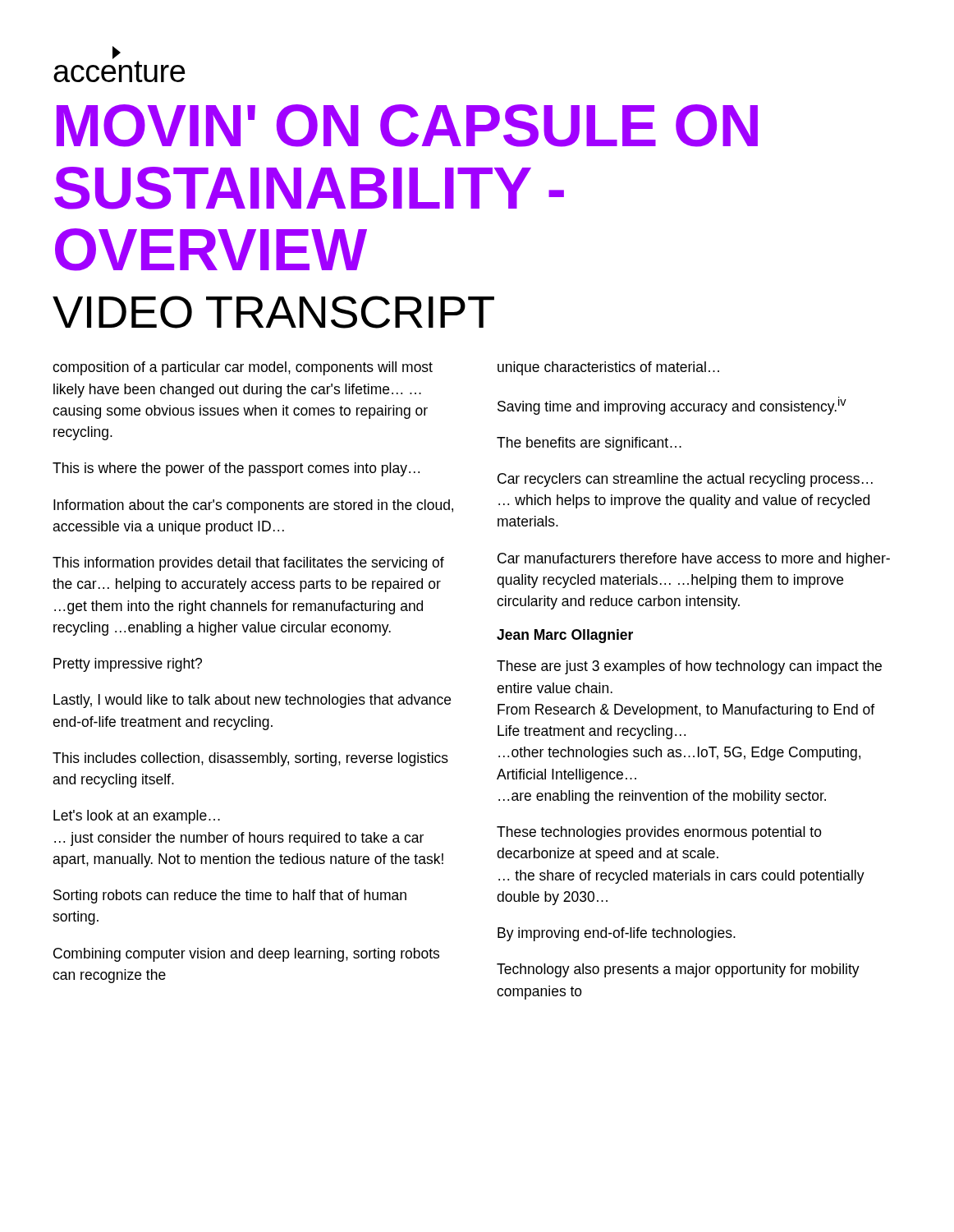Find the region starting "VIDEO TRANSCRIPT"
This screenshot has width=954, height=1232.
(x=477, y=312)
